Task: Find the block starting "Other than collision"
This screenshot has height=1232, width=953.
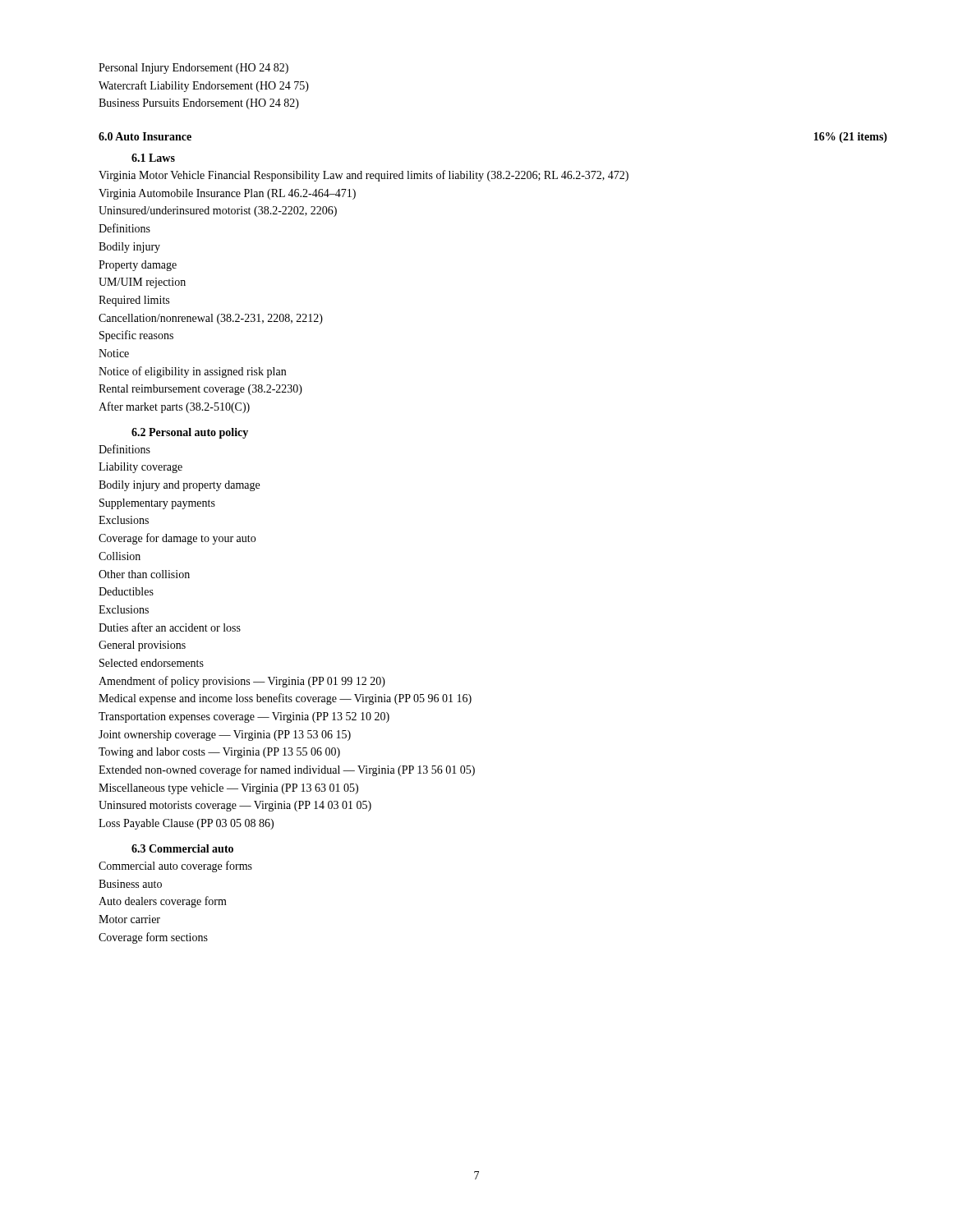Action: (x=144, y=574)
